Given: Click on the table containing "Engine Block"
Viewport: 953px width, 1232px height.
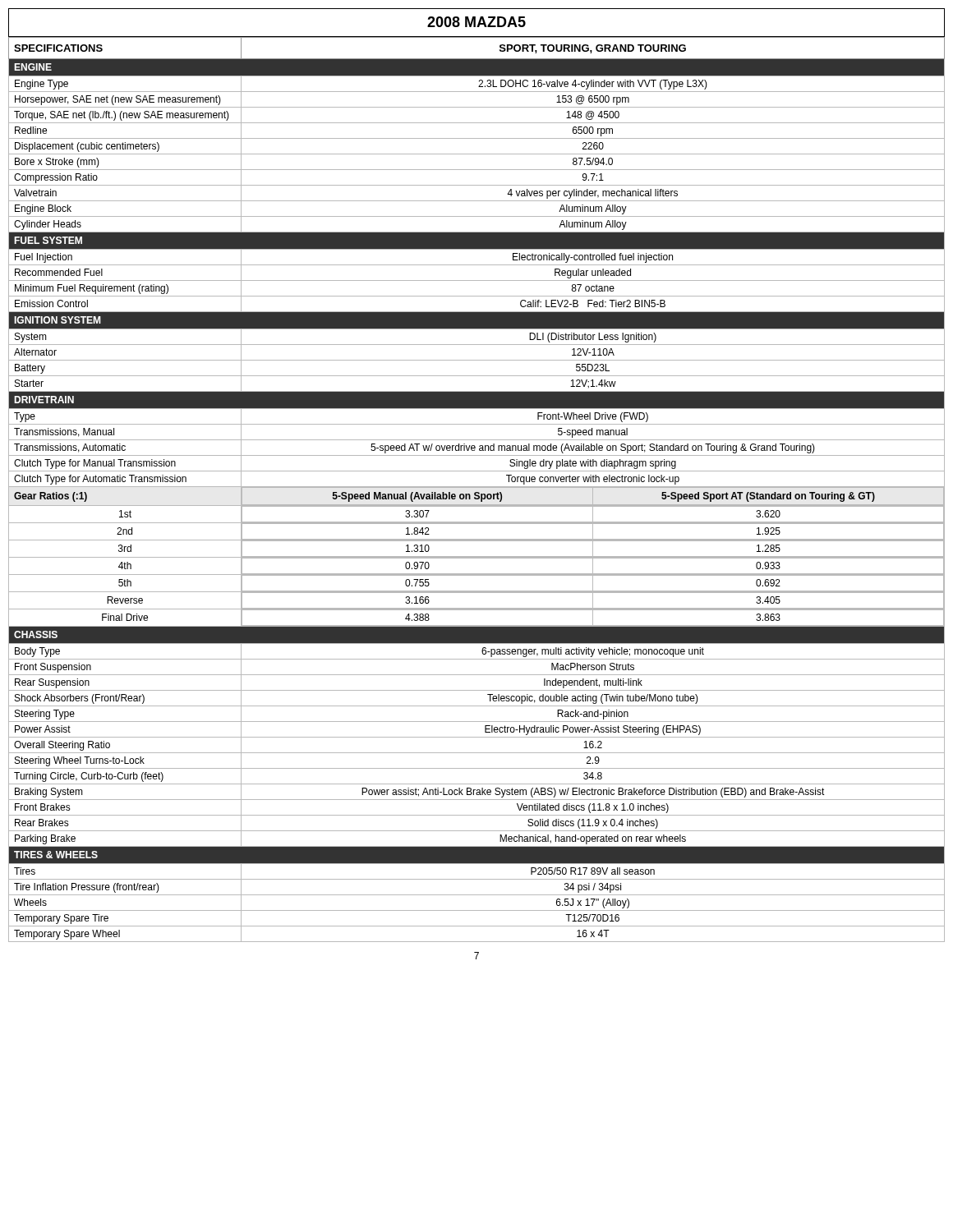Looking at the screenshot, I should pyautogui.click(x=476, y=490).
